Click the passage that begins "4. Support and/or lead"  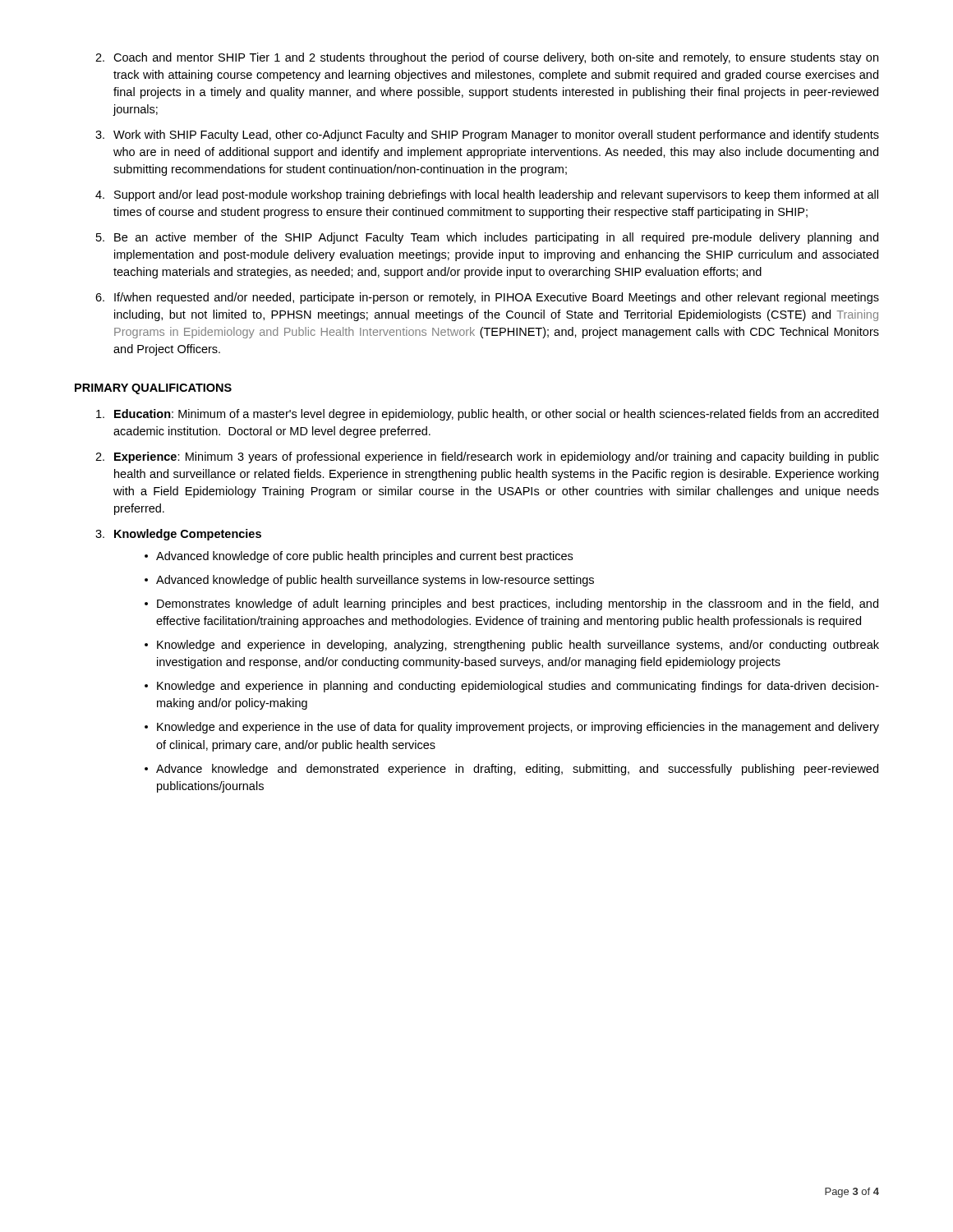(x=476, y=204)
